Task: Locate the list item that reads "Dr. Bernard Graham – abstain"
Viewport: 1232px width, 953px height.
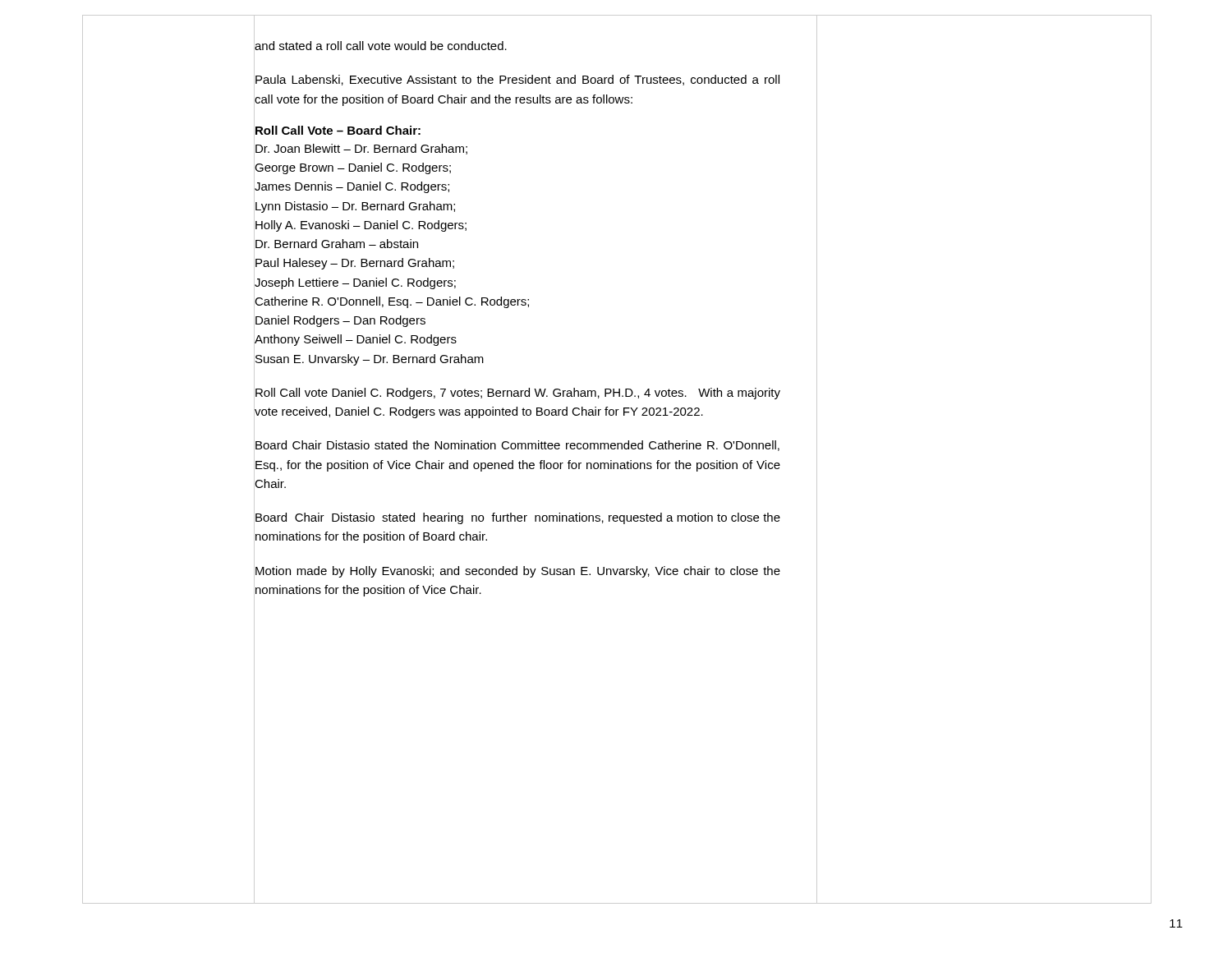Action: [337, 244]
